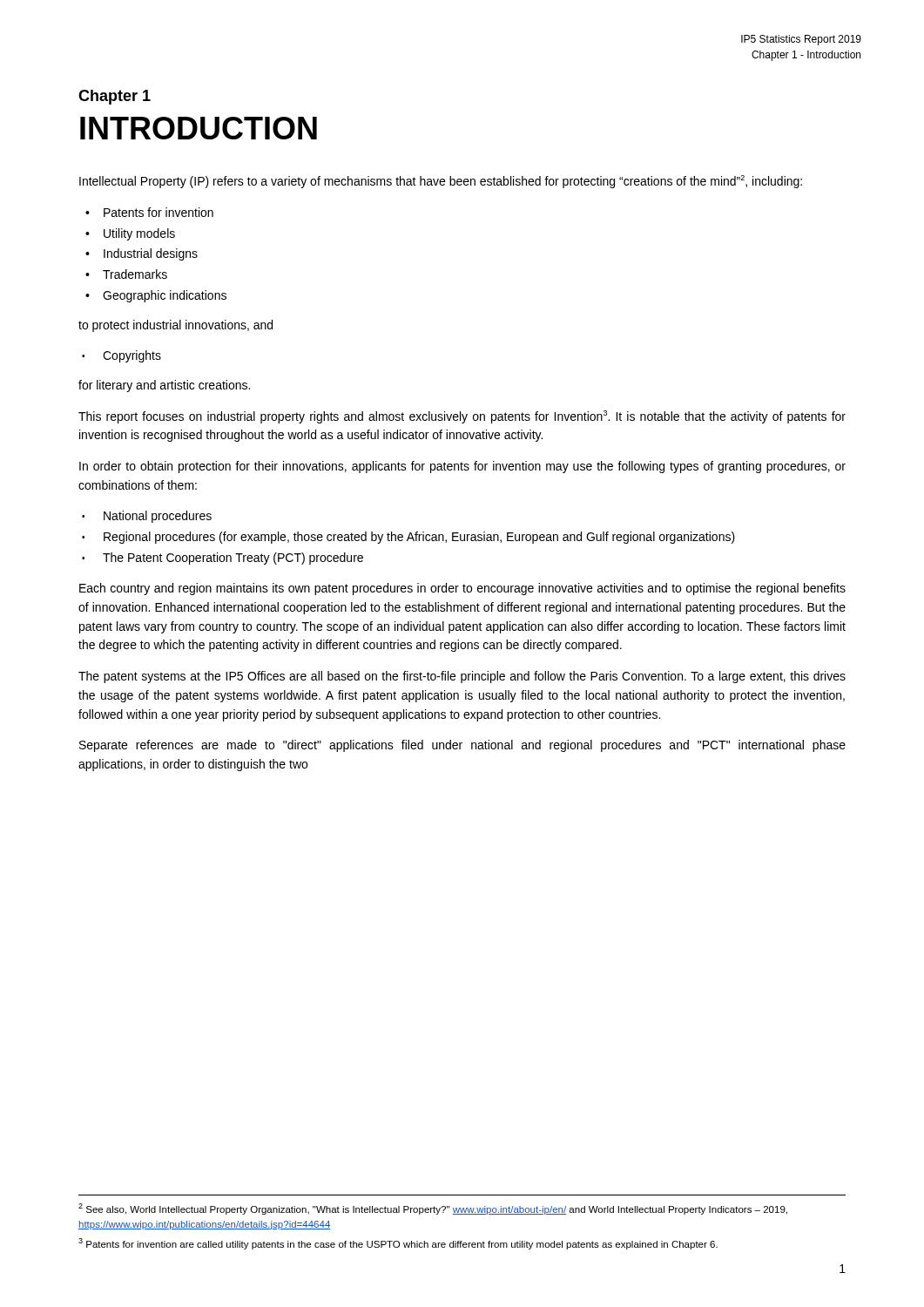Point to the text starting "Regional procedures (for example, those created by"
The height and width of the screenshot is (1307, 924).
419,537
